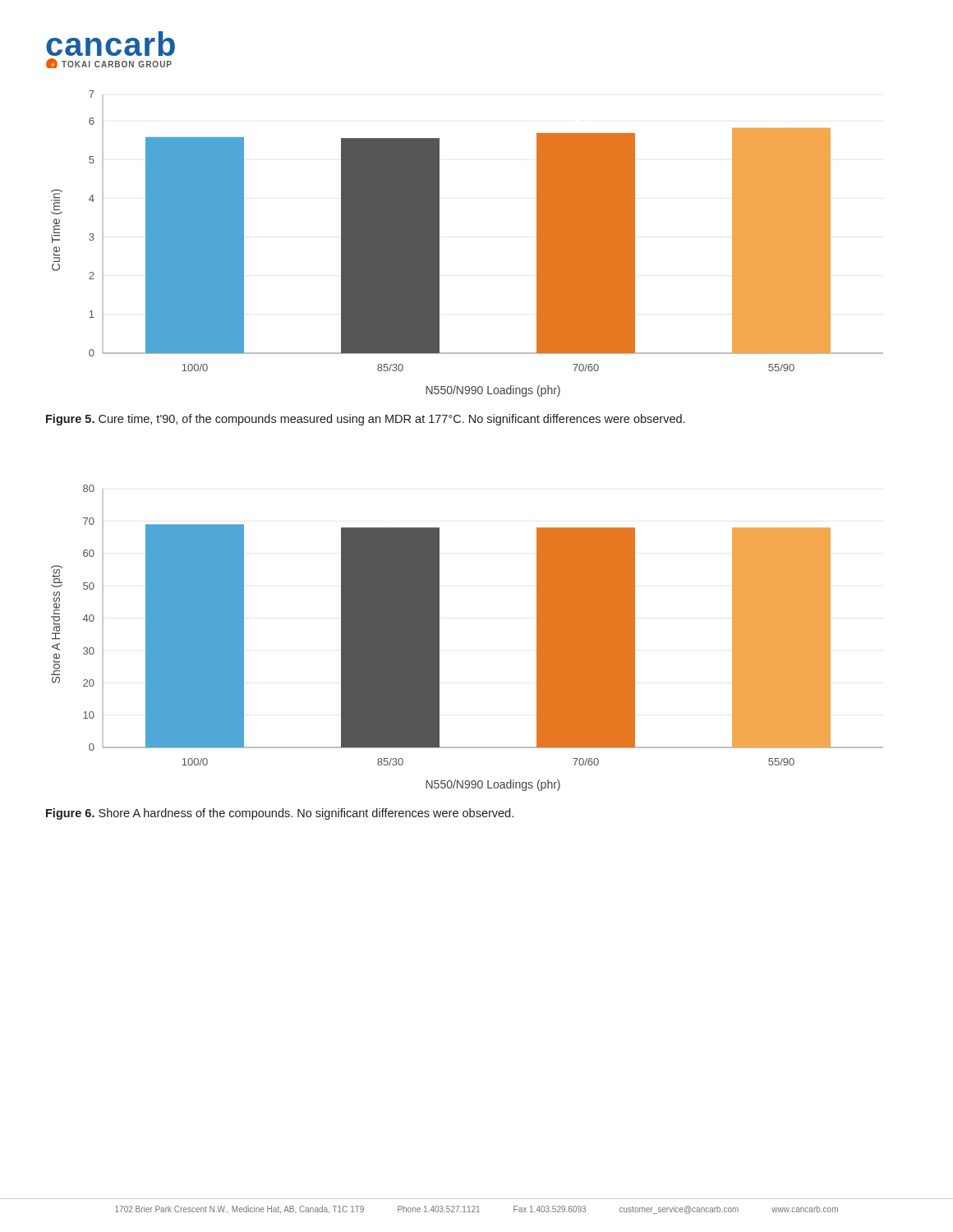Select the text block starting "Figure 5. Cure"
The image size is (953, 1232).
tap(365, 419)
